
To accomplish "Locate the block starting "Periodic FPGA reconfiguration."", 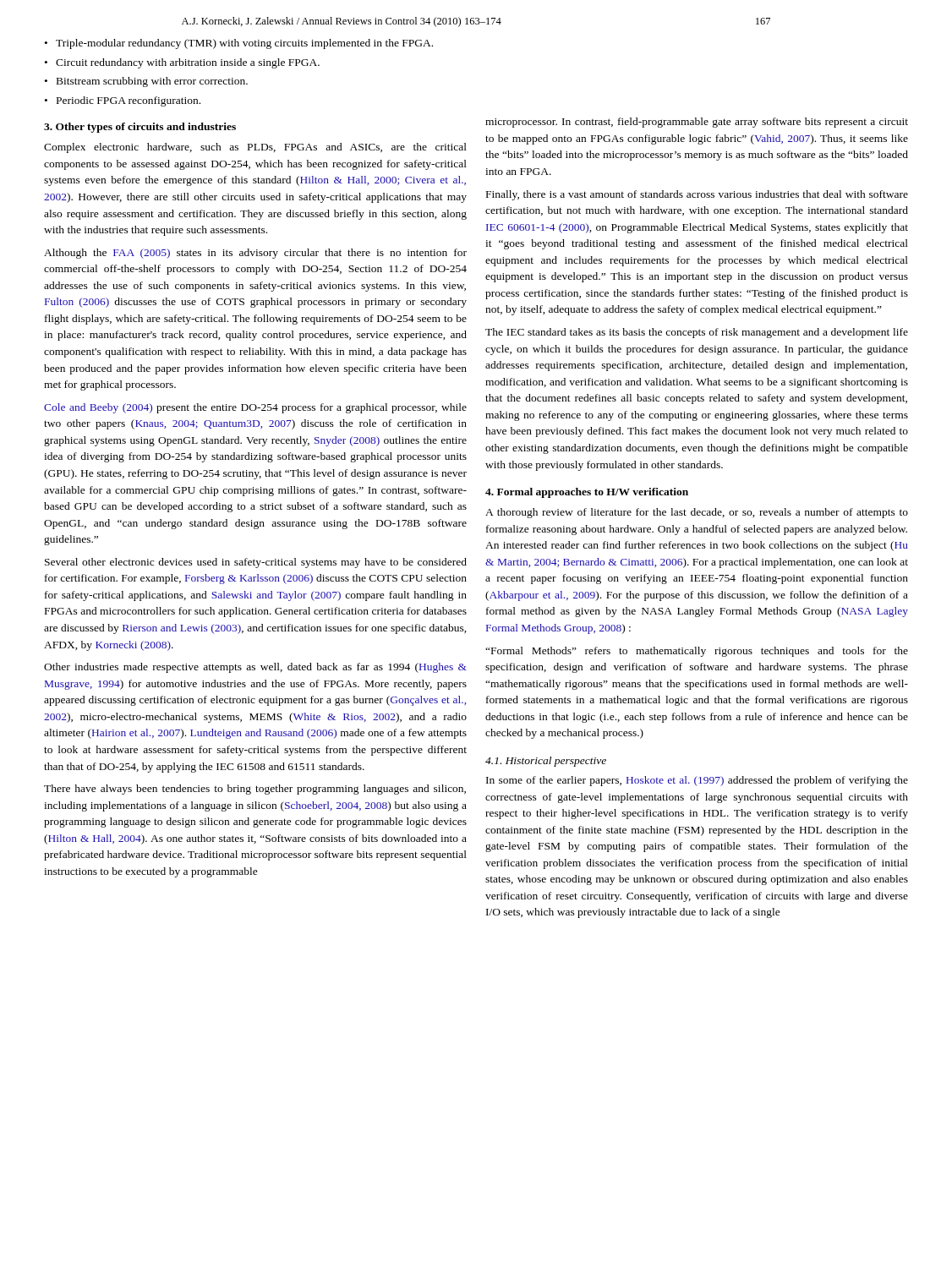I will 123,101.
